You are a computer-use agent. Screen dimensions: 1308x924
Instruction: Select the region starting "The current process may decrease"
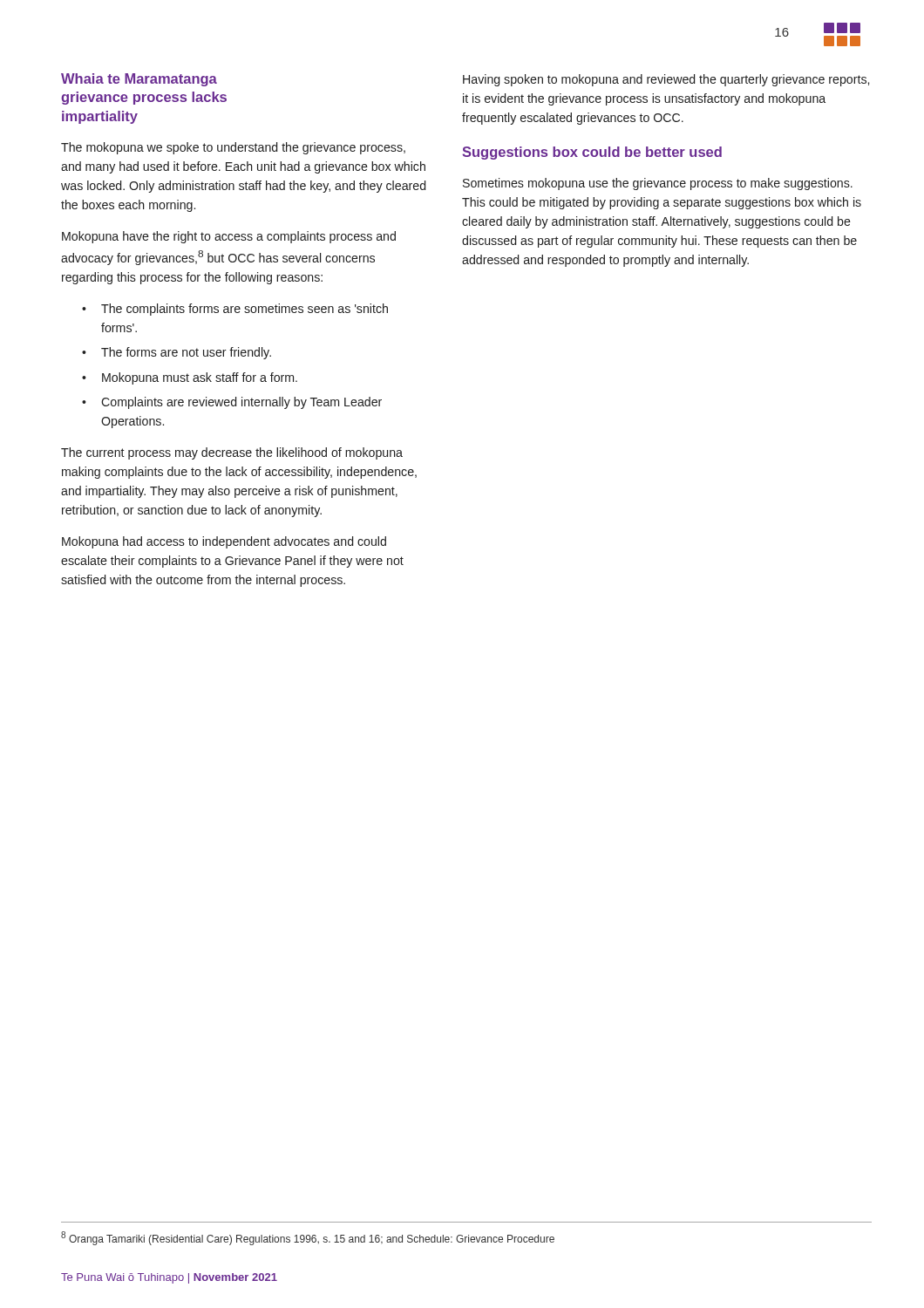coord(239,482)
